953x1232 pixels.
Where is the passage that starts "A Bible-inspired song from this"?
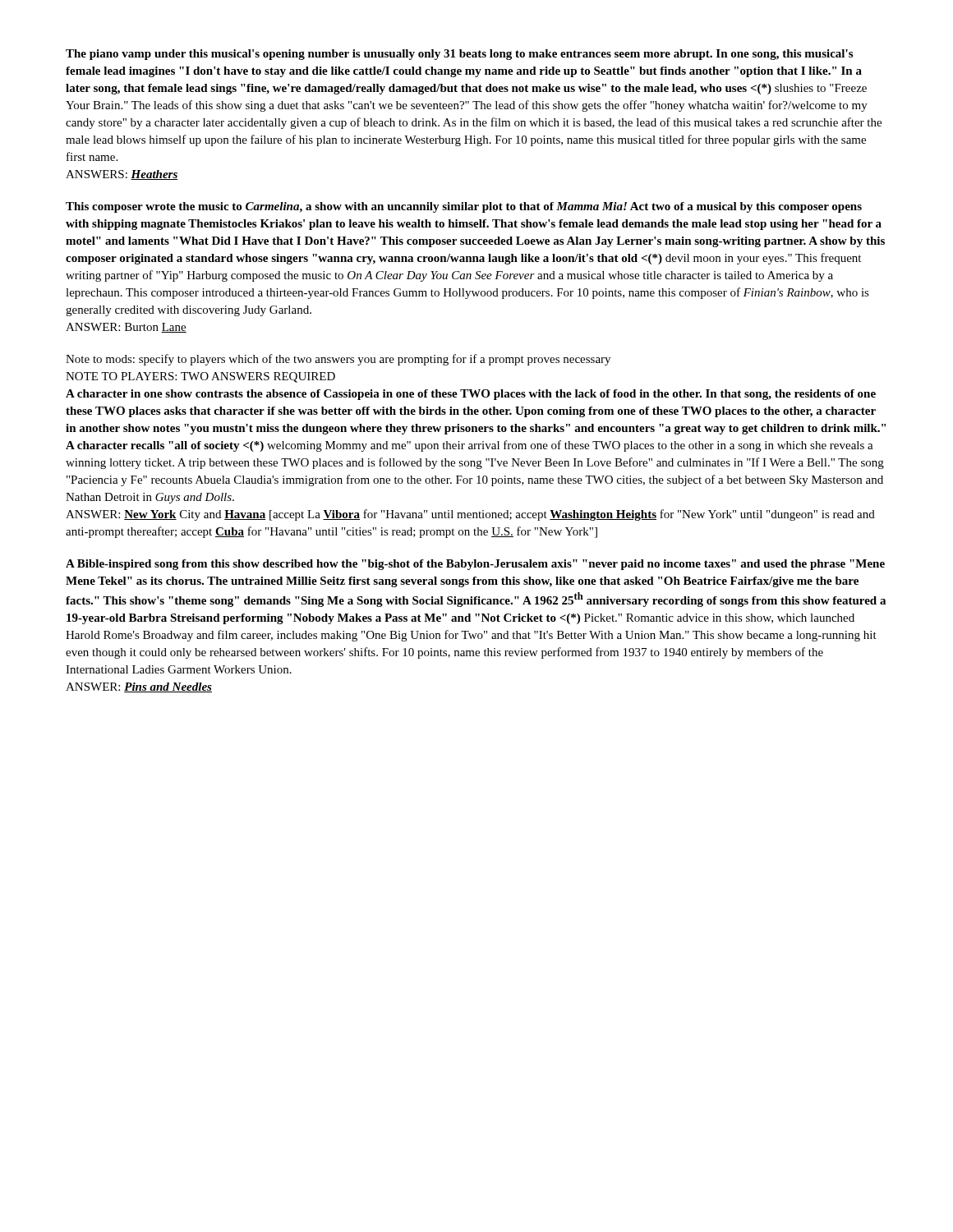click(x=476, y=625)
